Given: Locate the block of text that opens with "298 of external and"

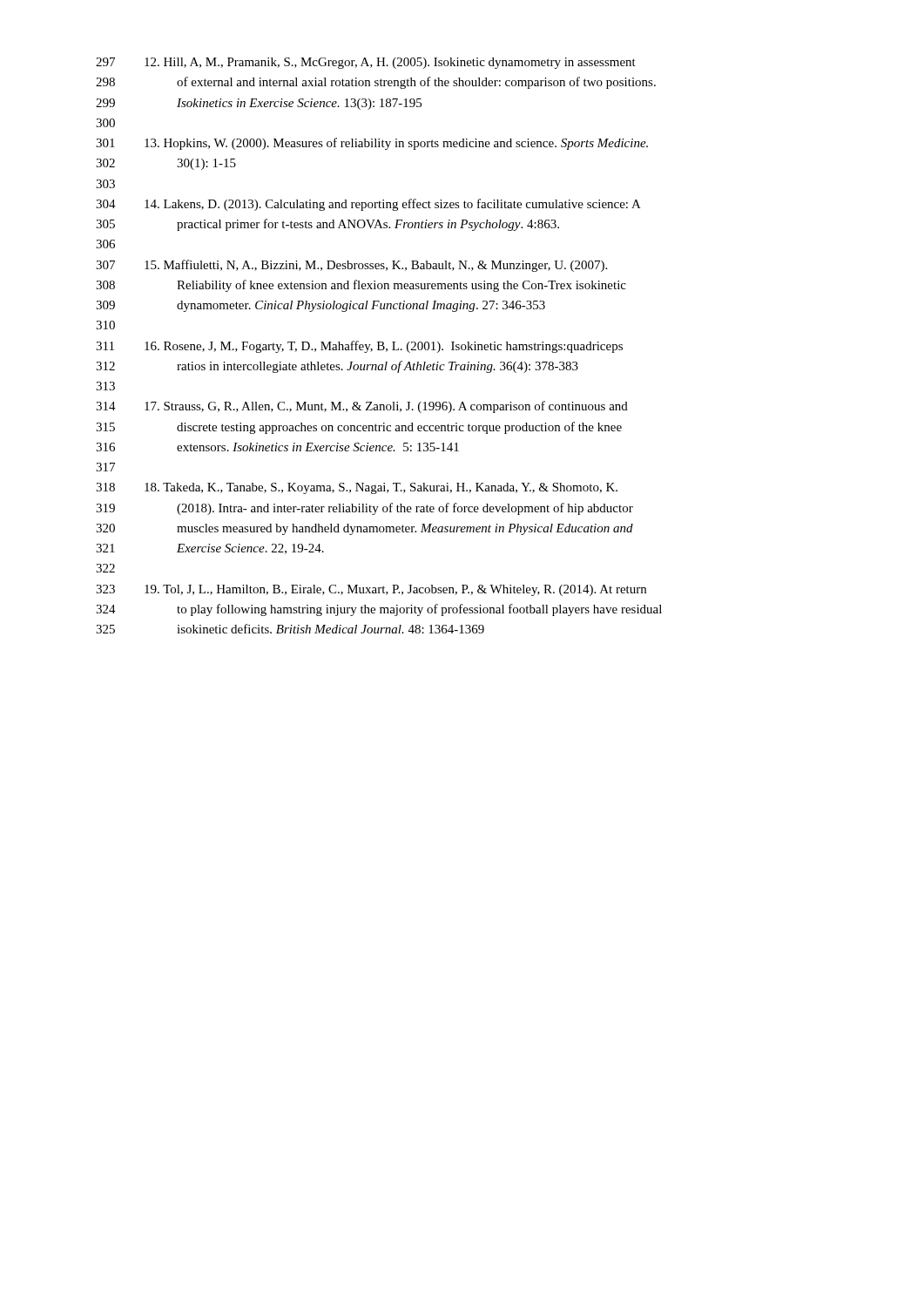Looking at the screenshot, I should point(475,83).
